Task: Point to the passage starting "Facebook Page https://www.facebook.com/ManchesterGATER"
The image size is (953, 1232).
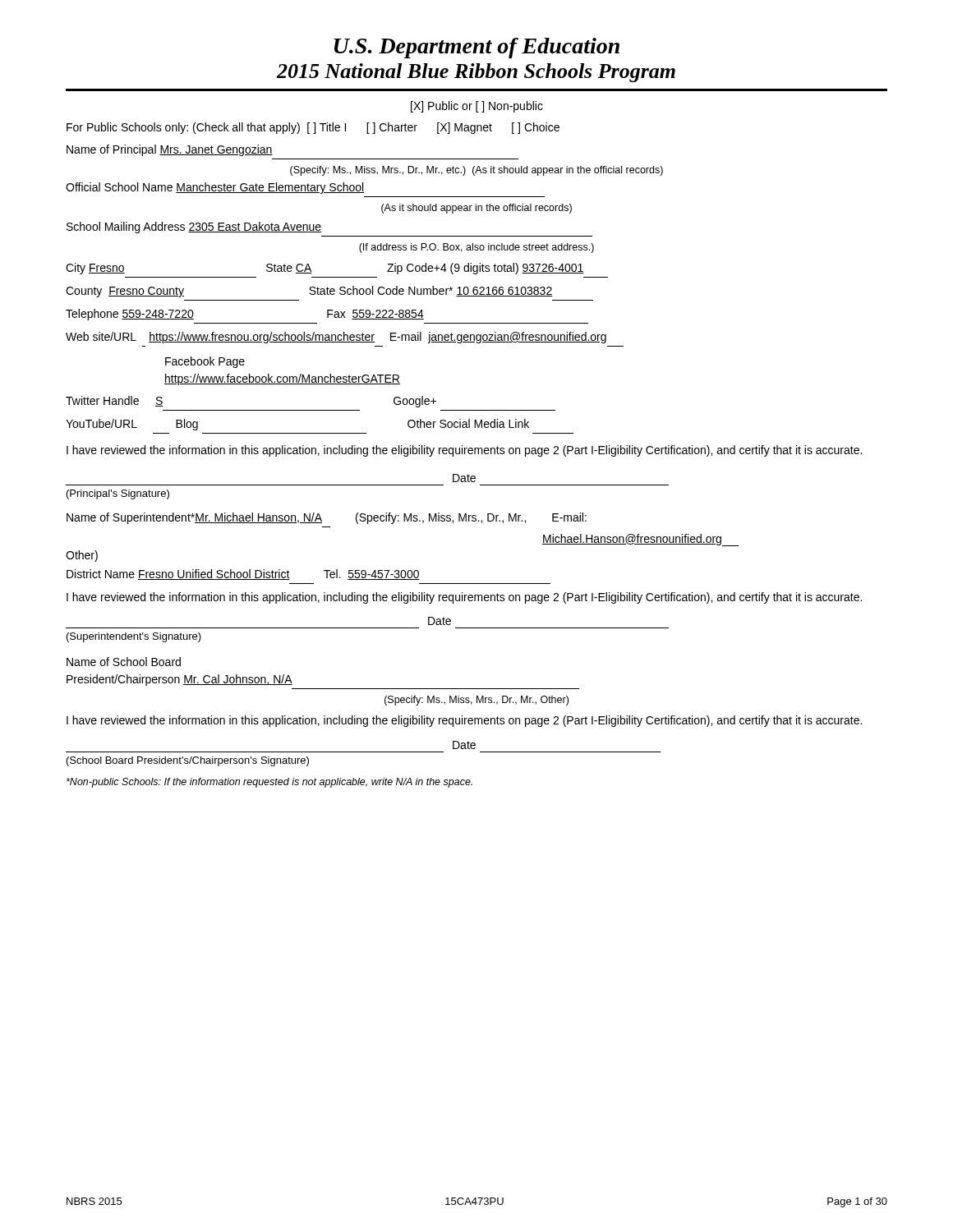Action: (x=282, y=370)
